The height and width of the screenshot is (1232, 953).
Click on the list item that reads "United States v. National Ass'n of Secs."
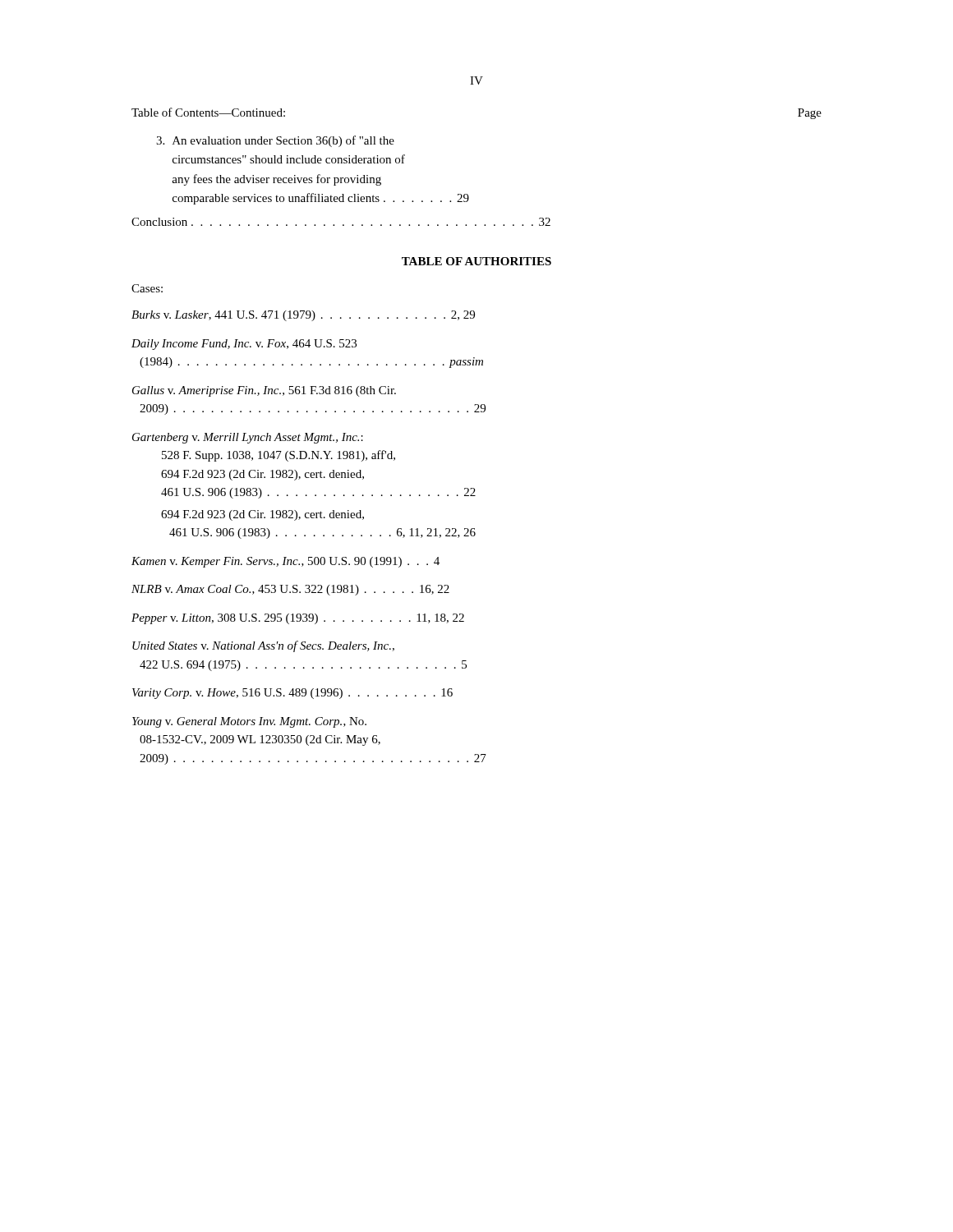point(299,655)
